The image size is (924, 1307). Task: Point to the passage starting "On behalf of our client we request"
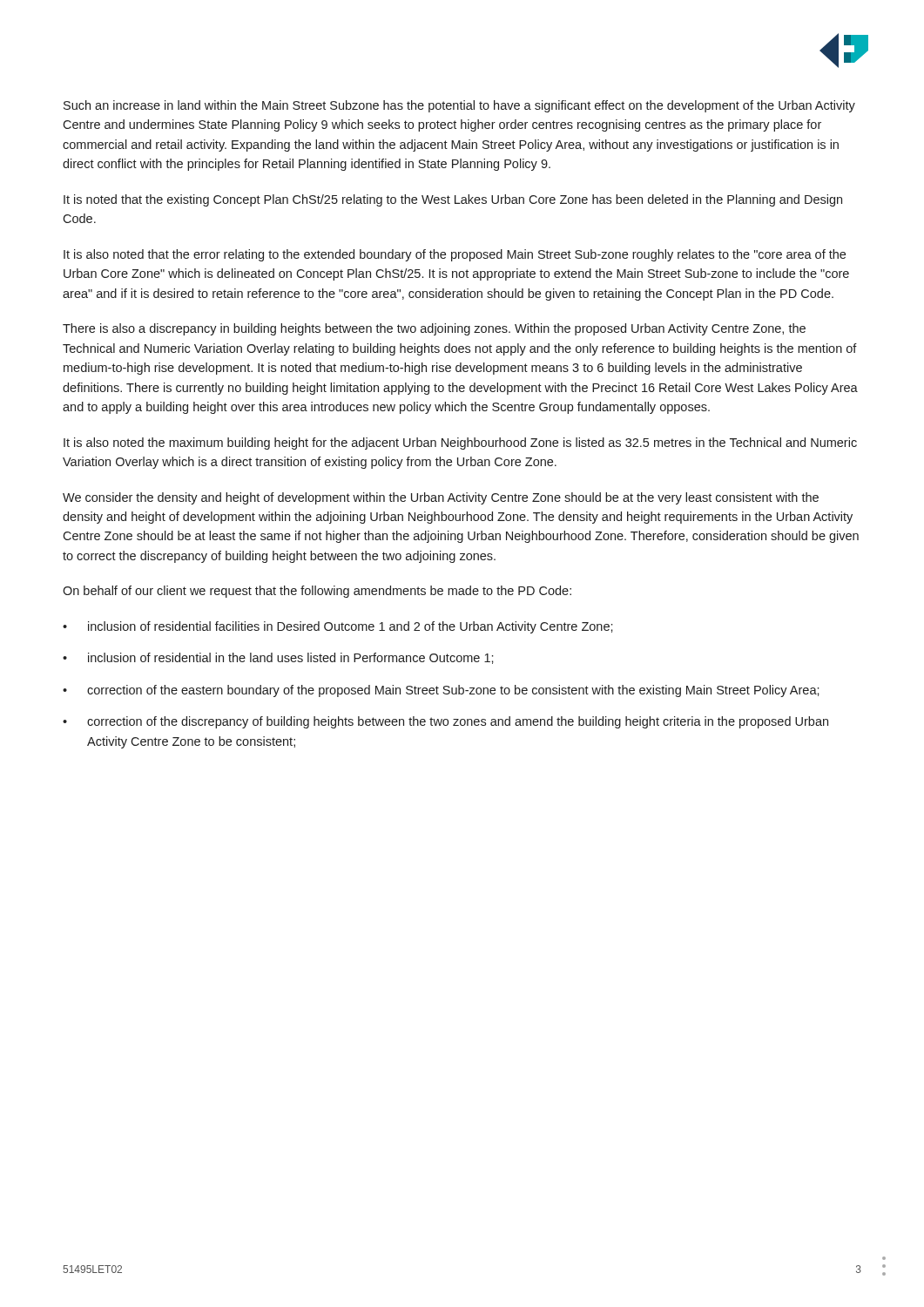(x=318, y=591)
